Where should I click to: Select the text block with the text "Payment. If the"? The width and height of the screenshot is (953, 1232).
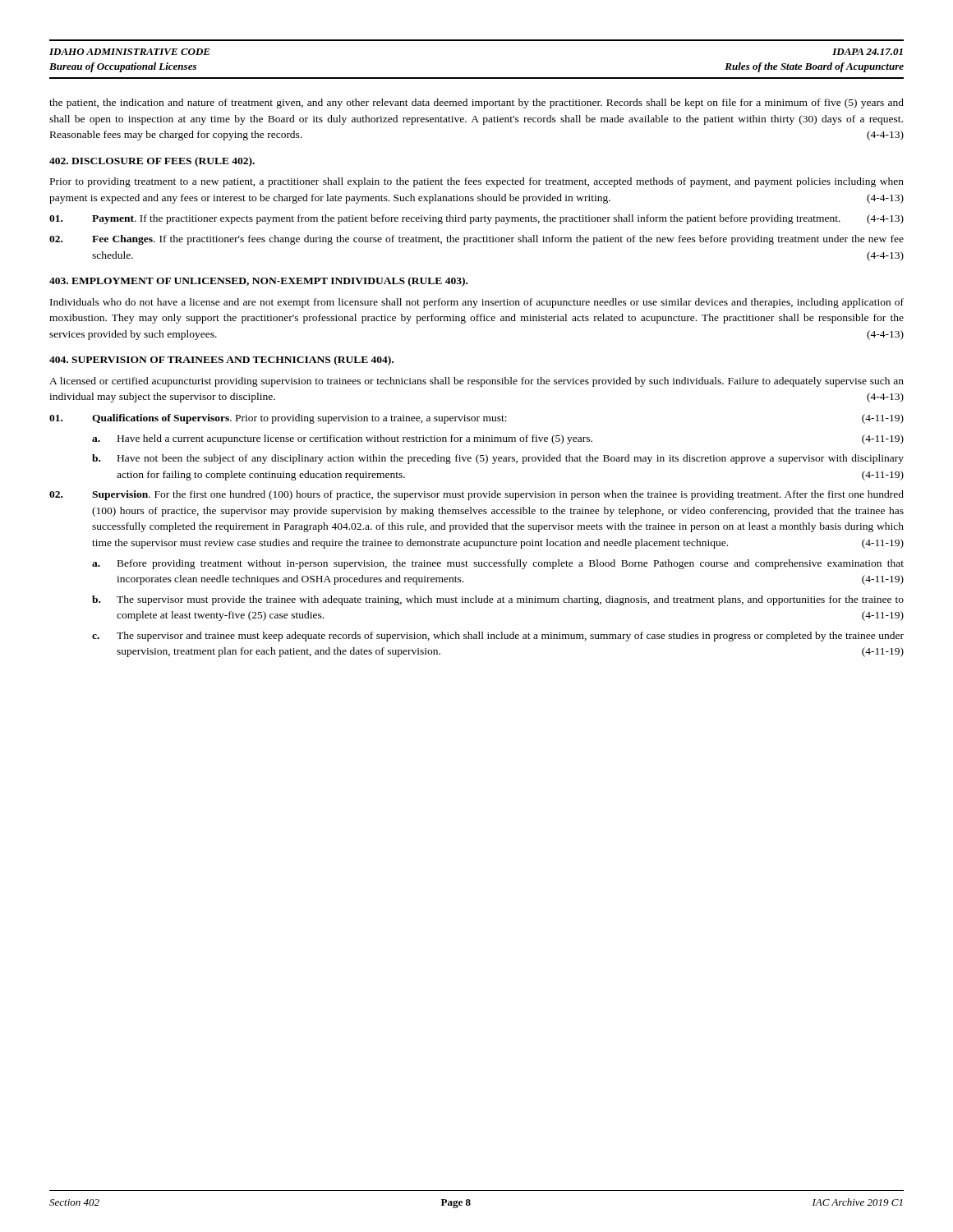coord(476,219)
